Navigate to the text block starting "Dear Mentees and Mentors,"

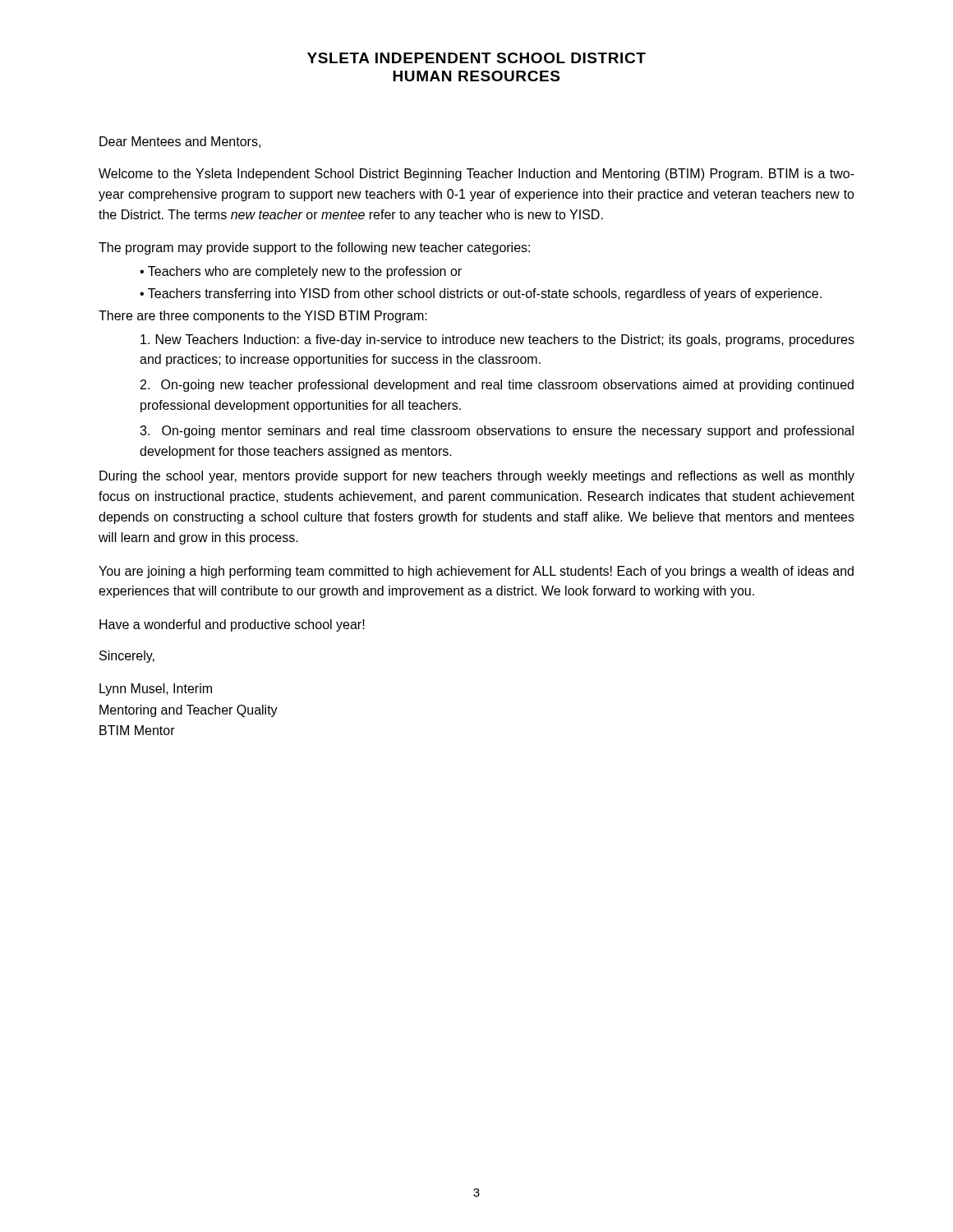[x=180, y=142]
